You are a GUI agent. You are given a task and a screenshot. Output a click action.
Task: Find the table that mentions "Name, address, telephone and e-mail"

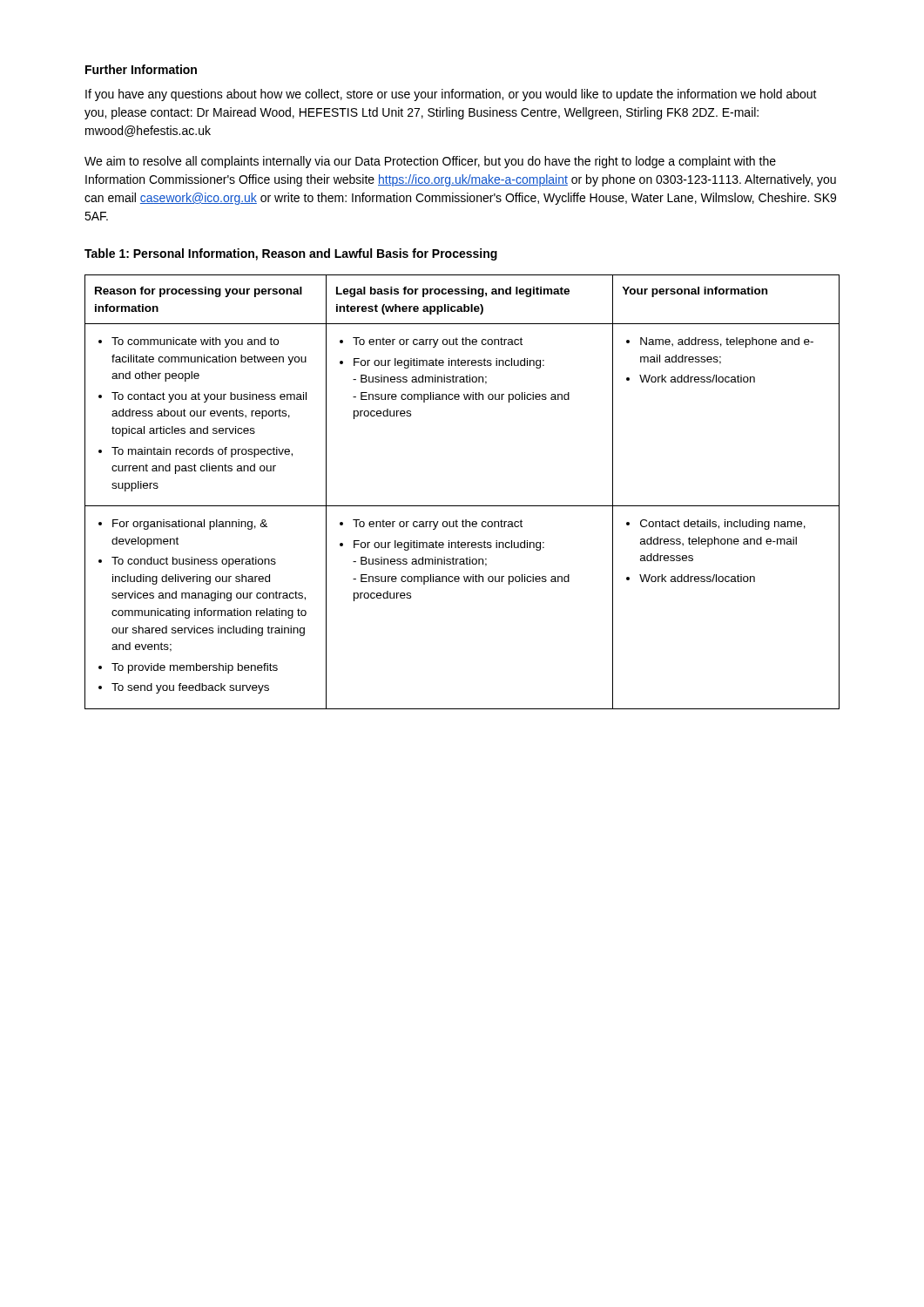point(462,492)
